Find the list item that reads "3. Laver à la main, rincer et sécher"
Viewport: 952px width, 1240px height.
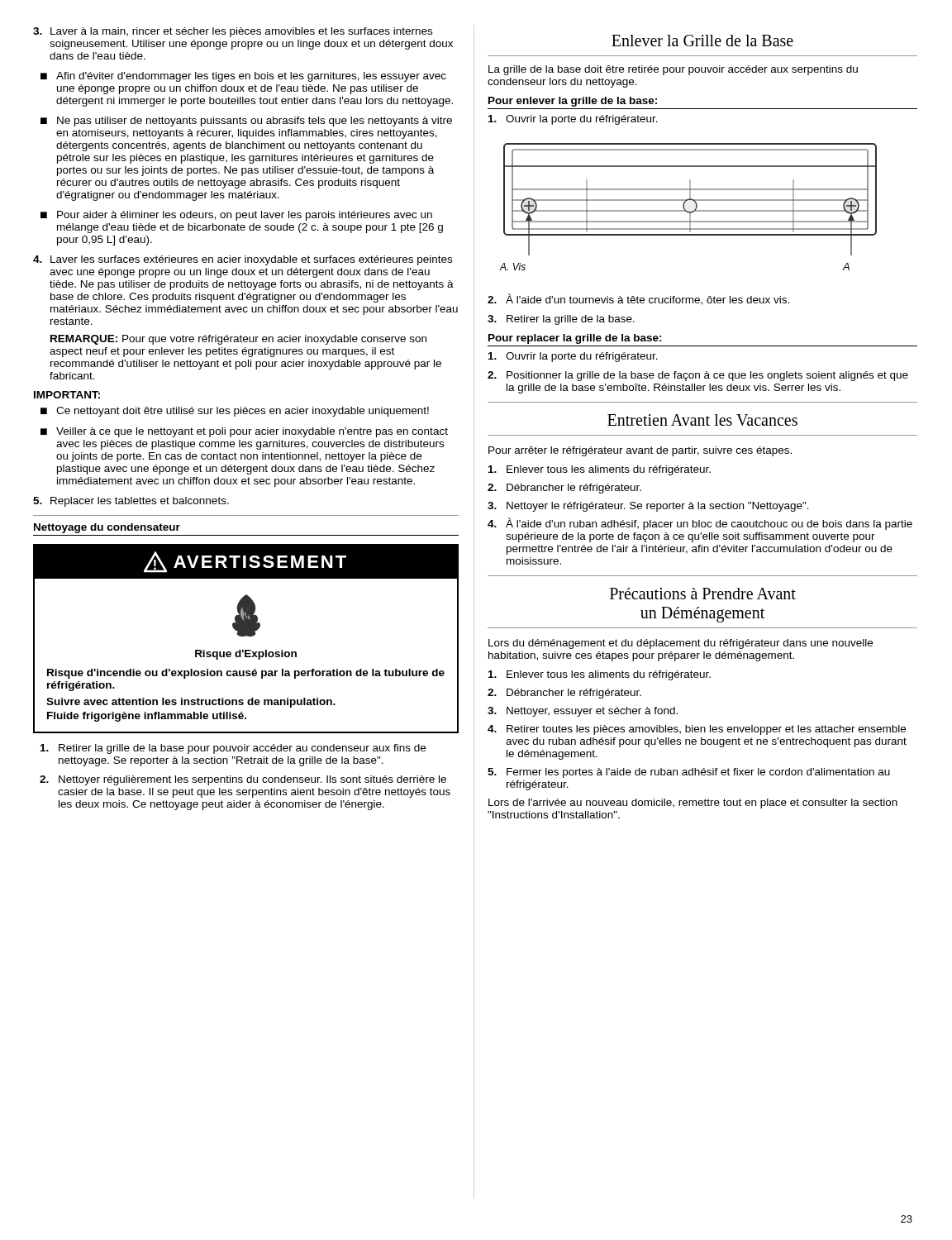pyautogui.click(x=246, y=43)
